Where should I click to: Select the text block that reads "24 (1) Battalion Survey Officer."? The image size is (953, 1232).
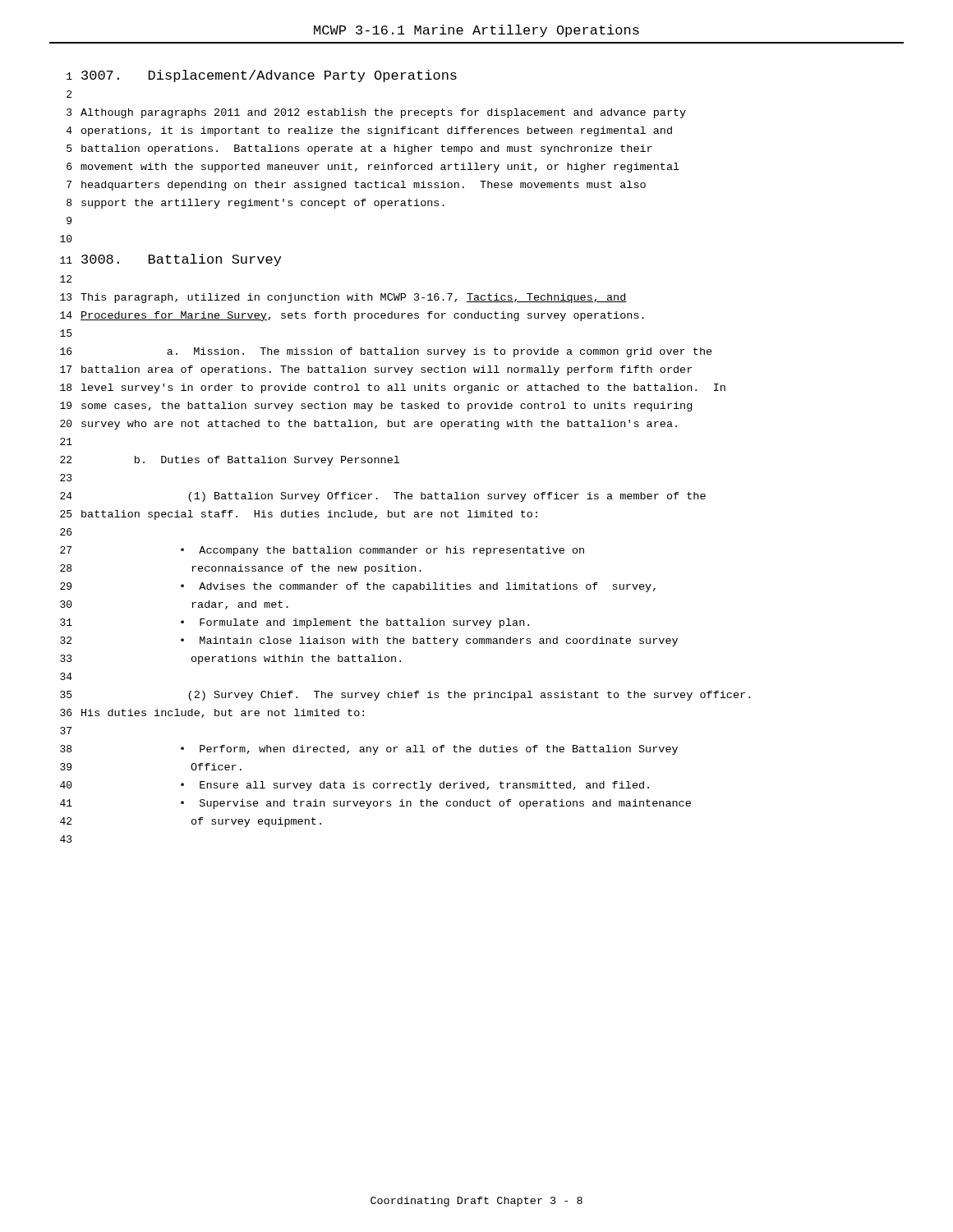pos(476,507)
